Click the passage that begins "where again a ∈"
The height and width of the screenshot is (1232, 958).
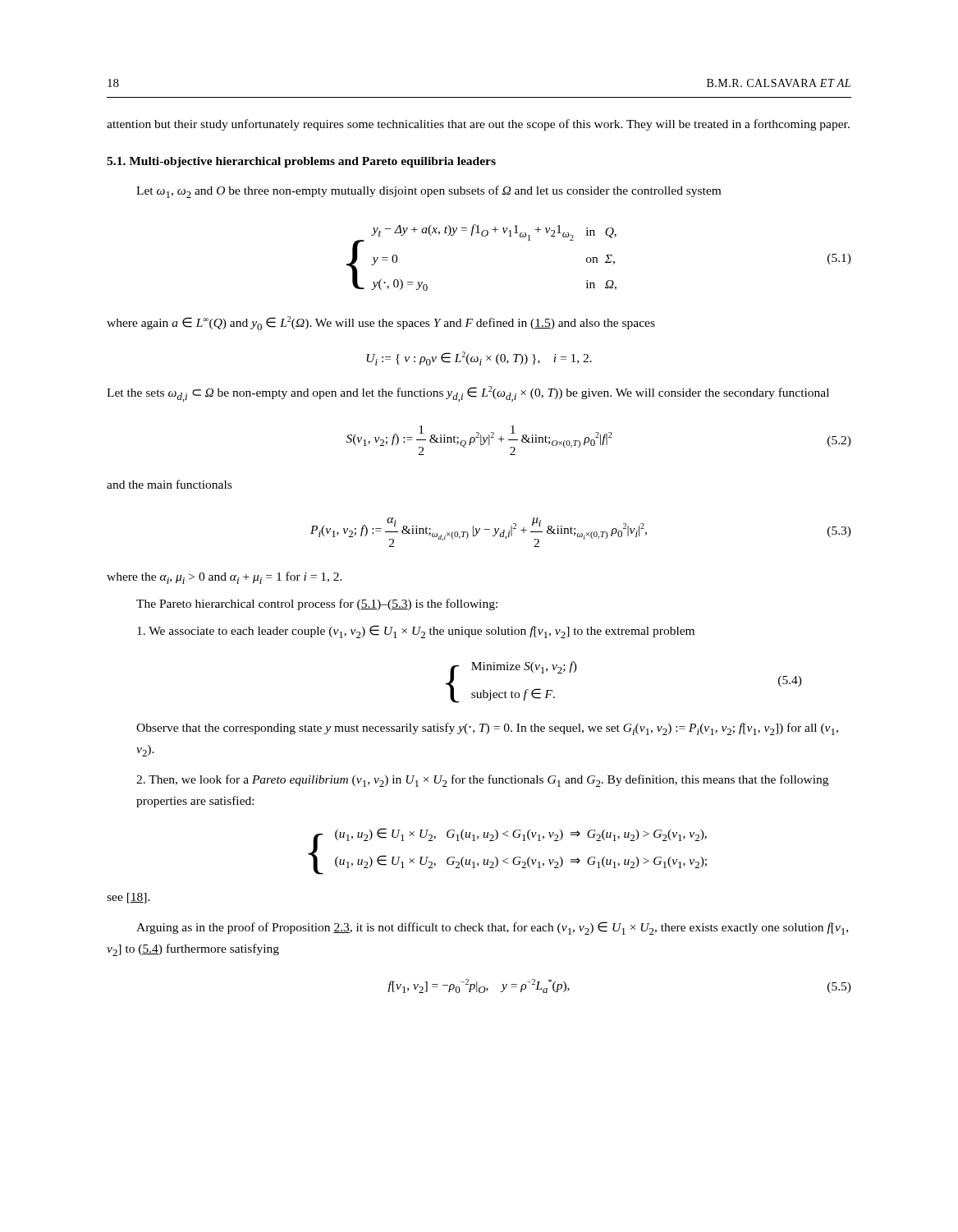click(x=381, y=324)
